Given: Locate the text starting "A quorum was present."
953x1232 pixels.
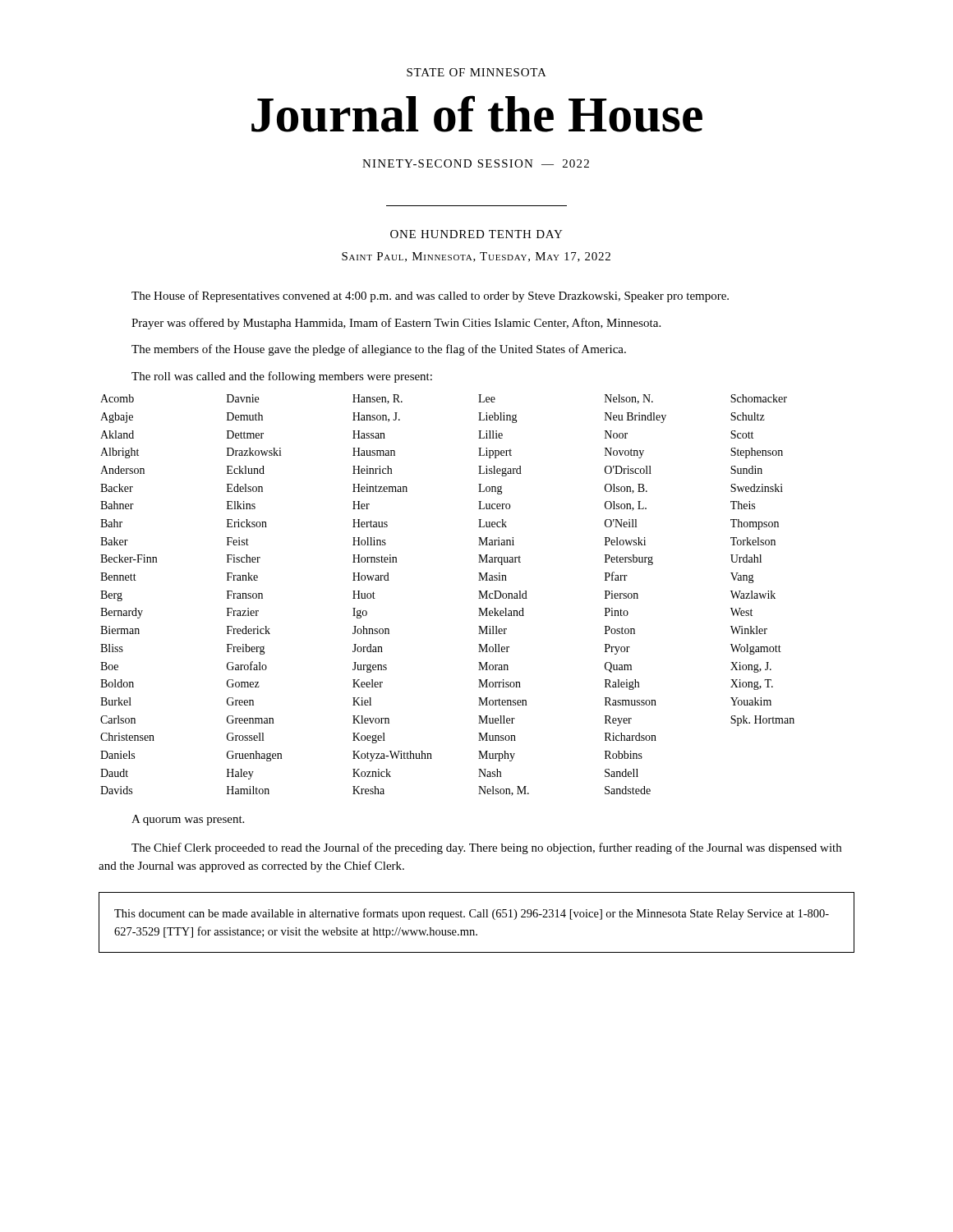Looking at the screenshot, I should [188, 819].
